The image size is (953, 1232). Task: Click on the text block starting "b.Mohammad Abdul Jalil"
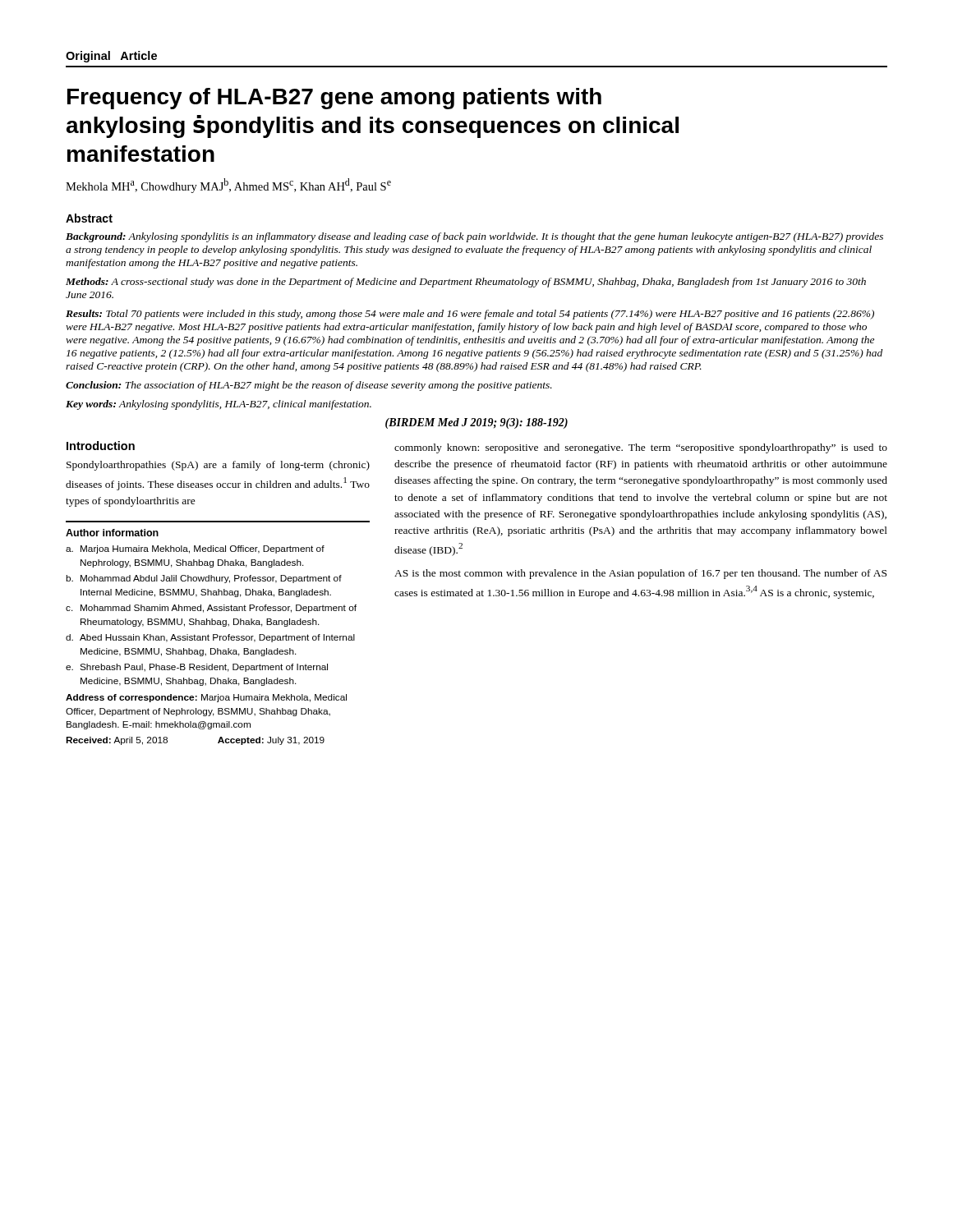(x=218, y=585)
